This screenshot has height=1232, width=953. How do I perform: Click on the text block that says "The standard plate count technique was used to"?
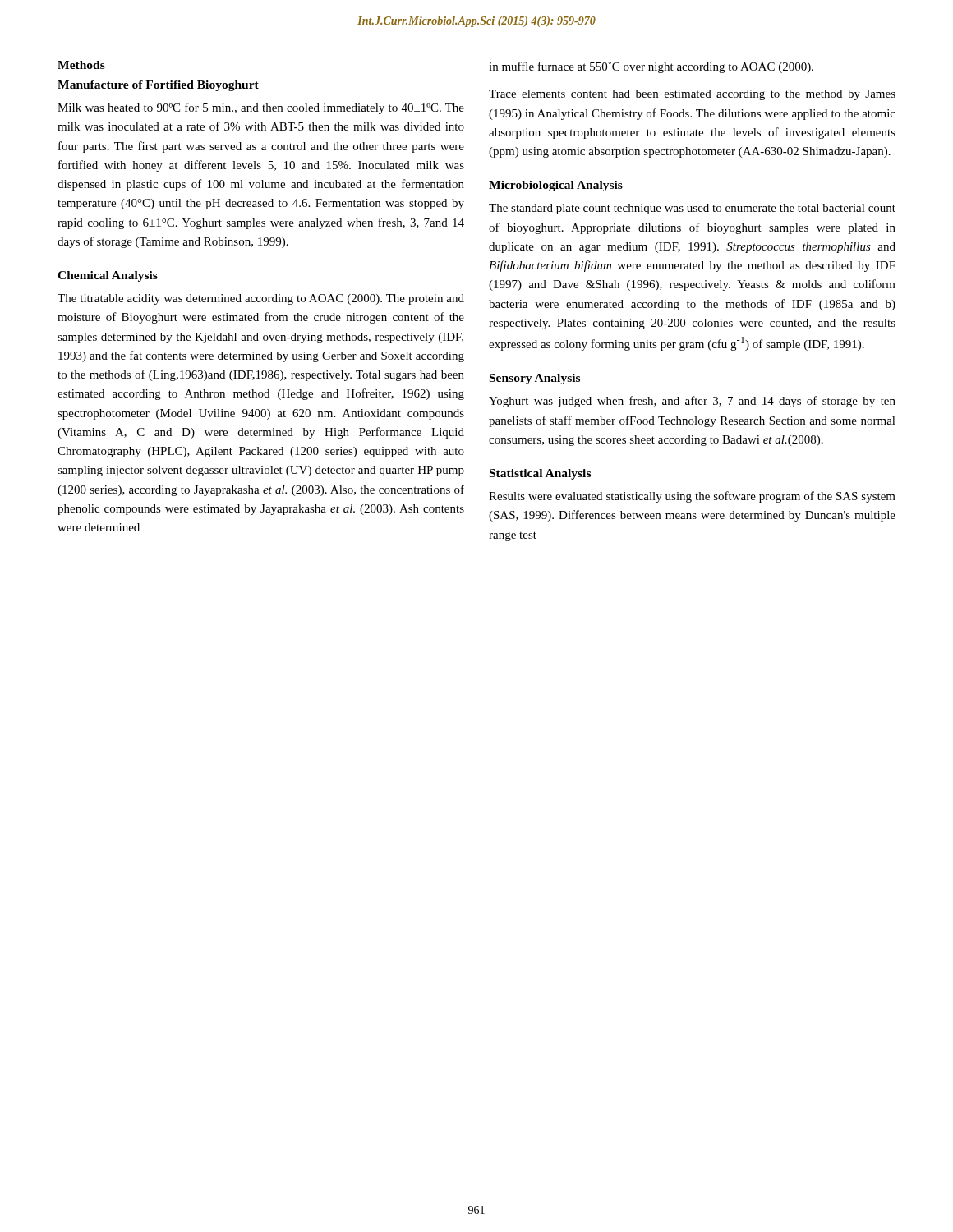point(692,276)
